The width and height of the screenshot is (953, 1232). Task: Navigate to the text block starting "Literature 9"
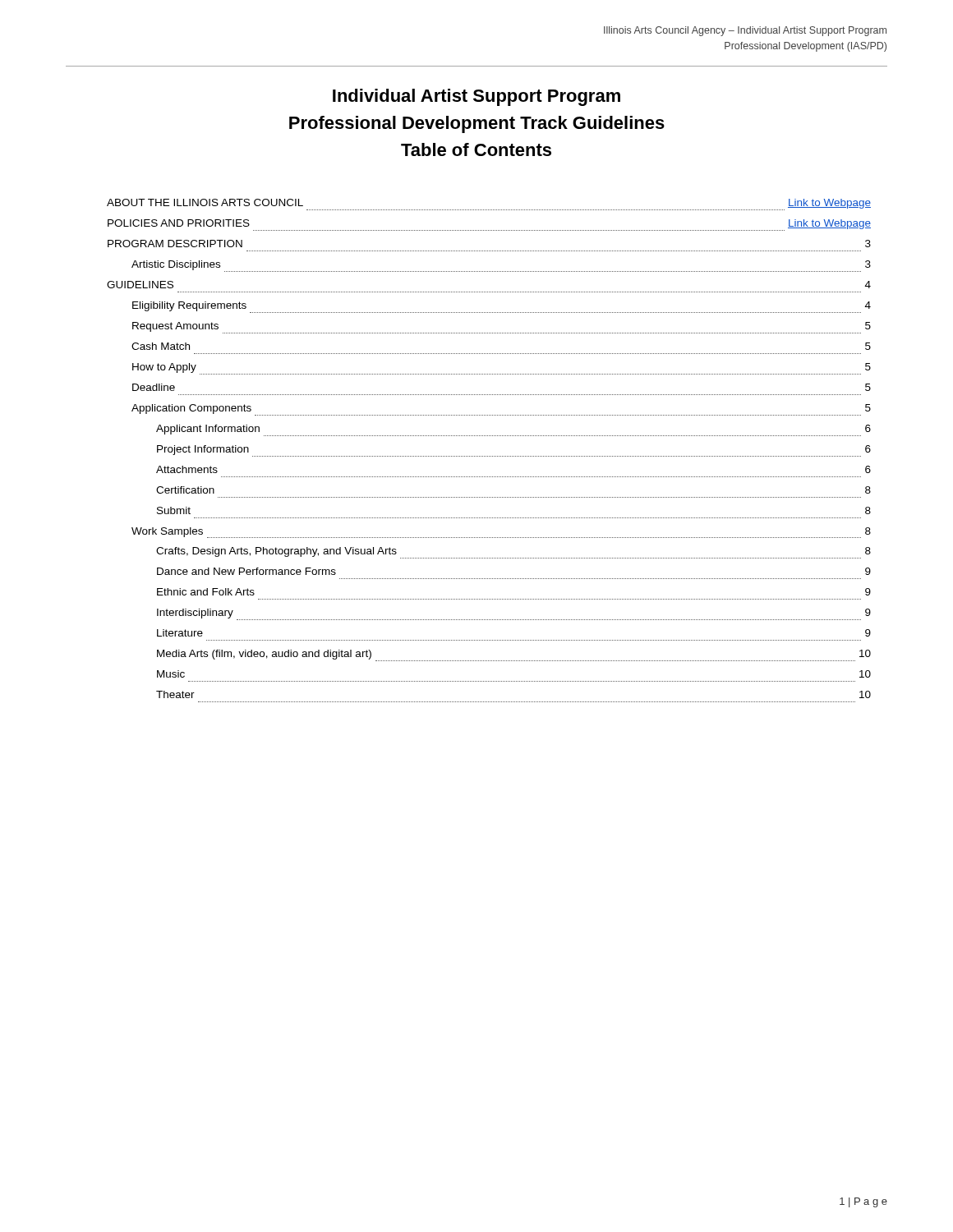(x=513, y=634)
